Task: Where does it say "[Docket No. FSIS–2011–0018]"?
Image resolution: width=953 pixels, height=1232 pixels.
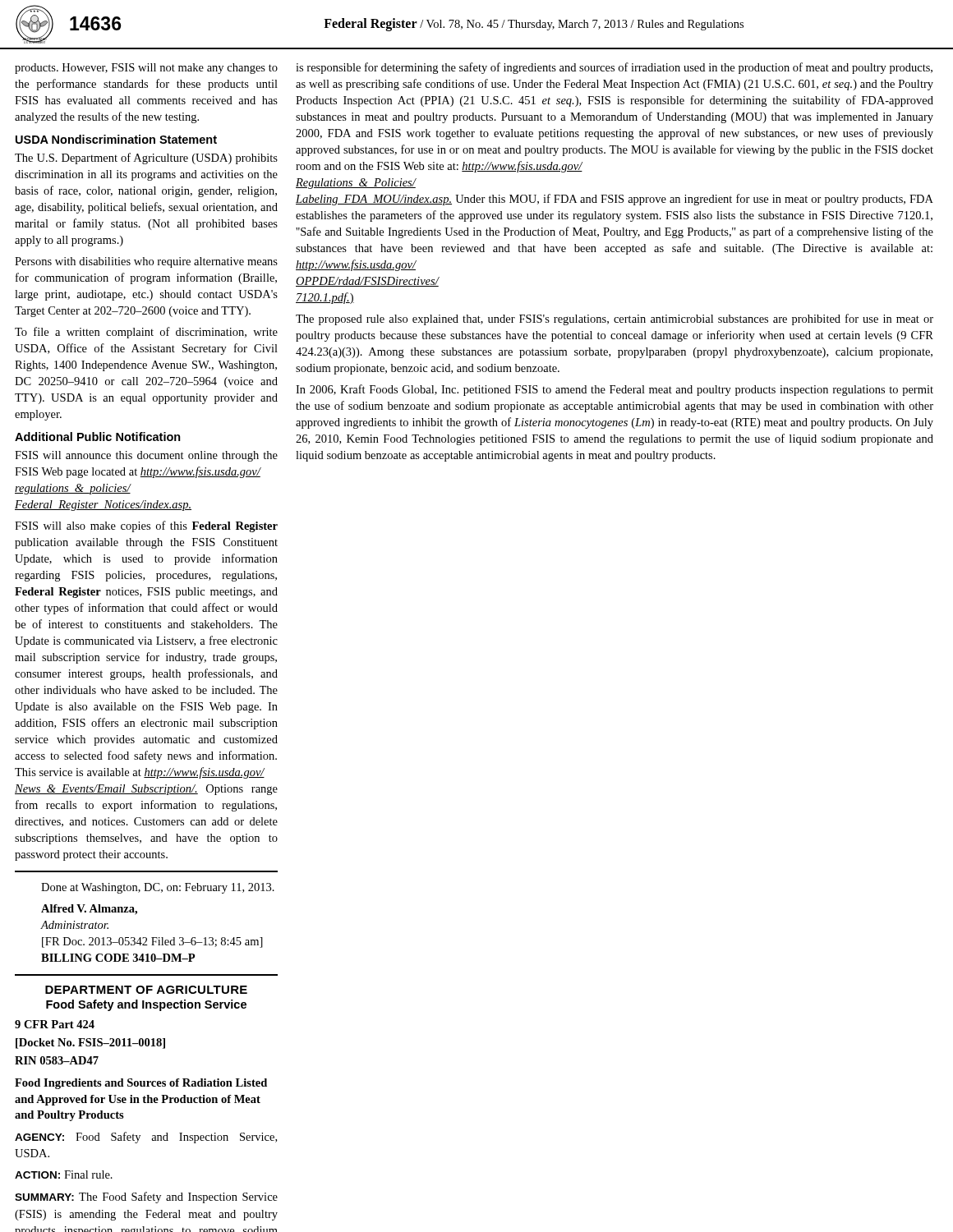Action: coord(146,1042)
